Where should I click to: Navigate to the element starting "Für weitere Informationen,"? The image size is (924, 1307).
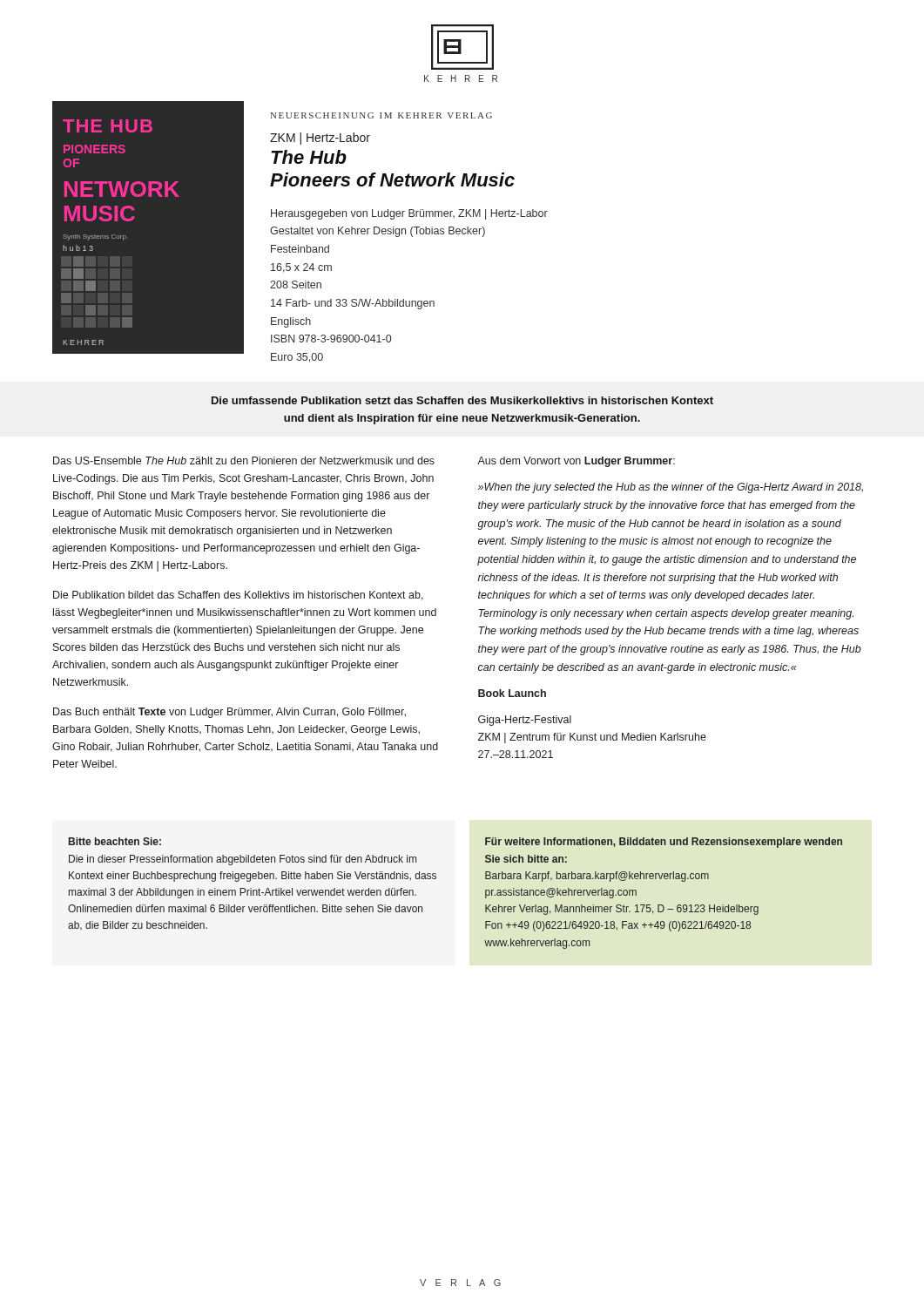pos(664,843)
